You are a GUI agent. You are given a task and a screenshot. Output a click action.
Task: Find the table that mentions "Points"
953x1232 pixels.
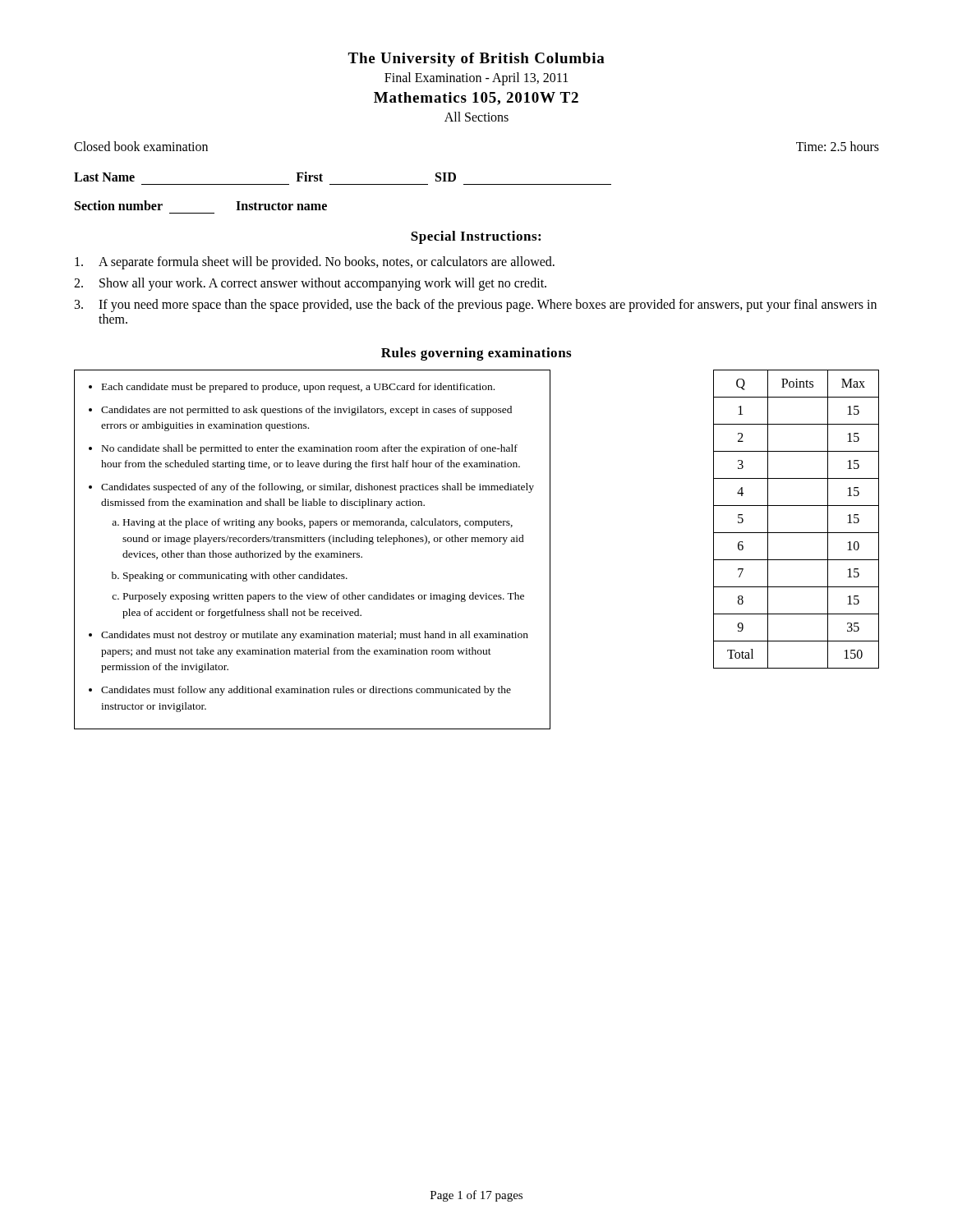(796, 519)
